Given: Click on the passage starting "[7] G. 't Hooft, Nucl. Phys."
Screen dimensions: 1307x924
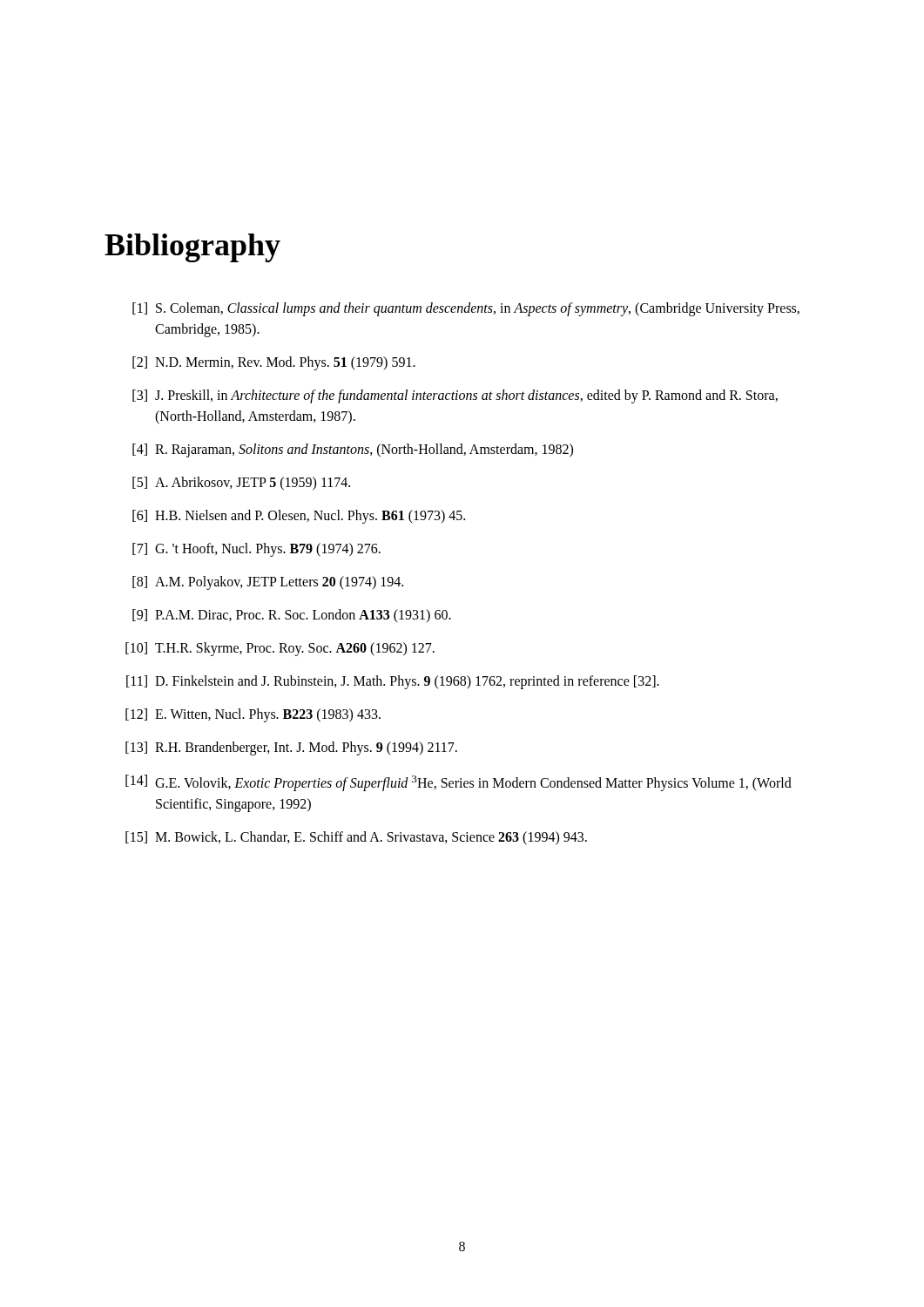Looking at the screenshot, I should point(256,550).
